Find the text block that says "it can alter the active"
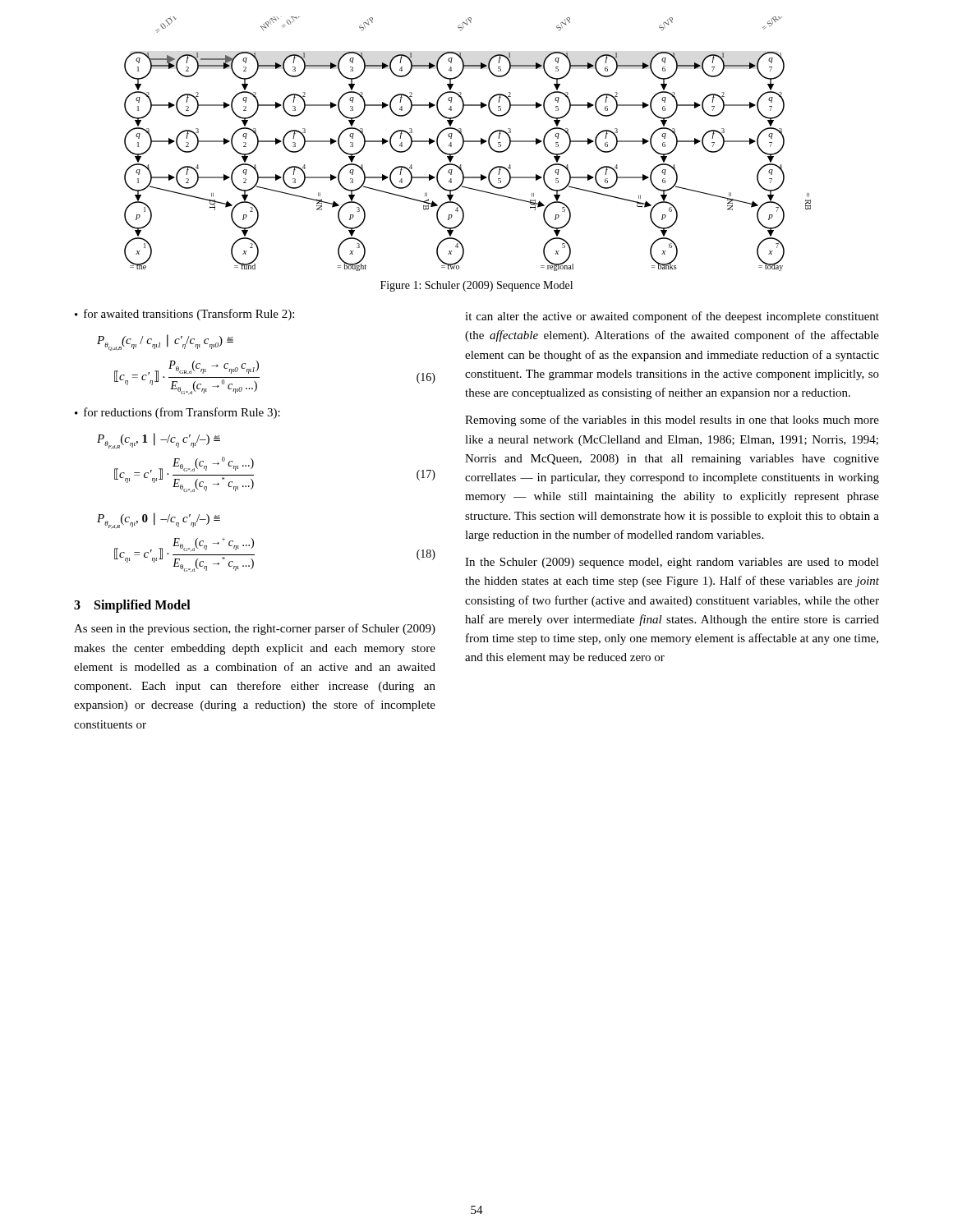The width and height of the screenshot is (953, 1232). click(672, 487)
